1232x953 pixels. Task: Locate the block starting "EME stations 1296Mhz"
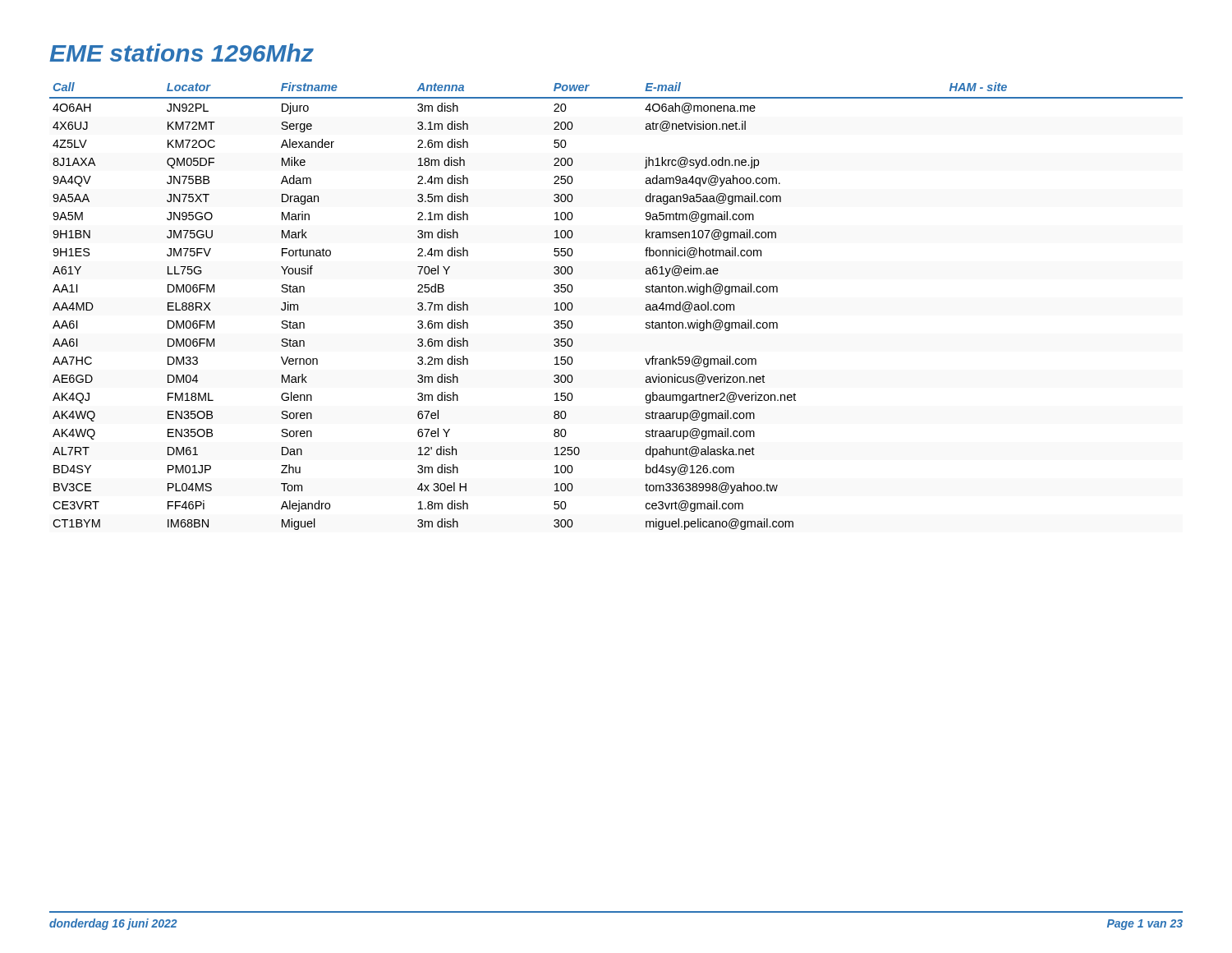[x=181, y=53]
